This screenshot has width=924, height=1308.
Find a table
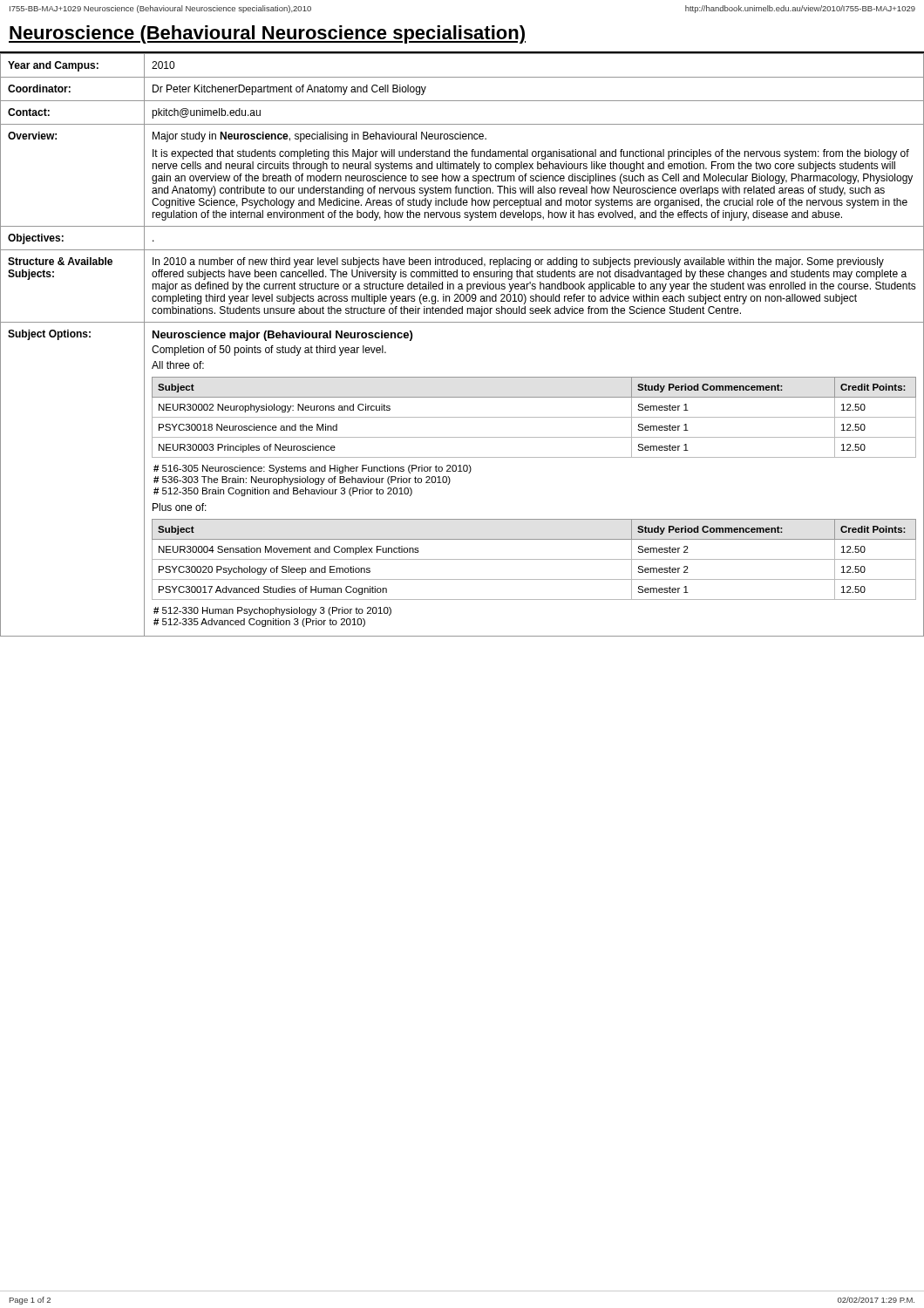[x=462, y=345]
